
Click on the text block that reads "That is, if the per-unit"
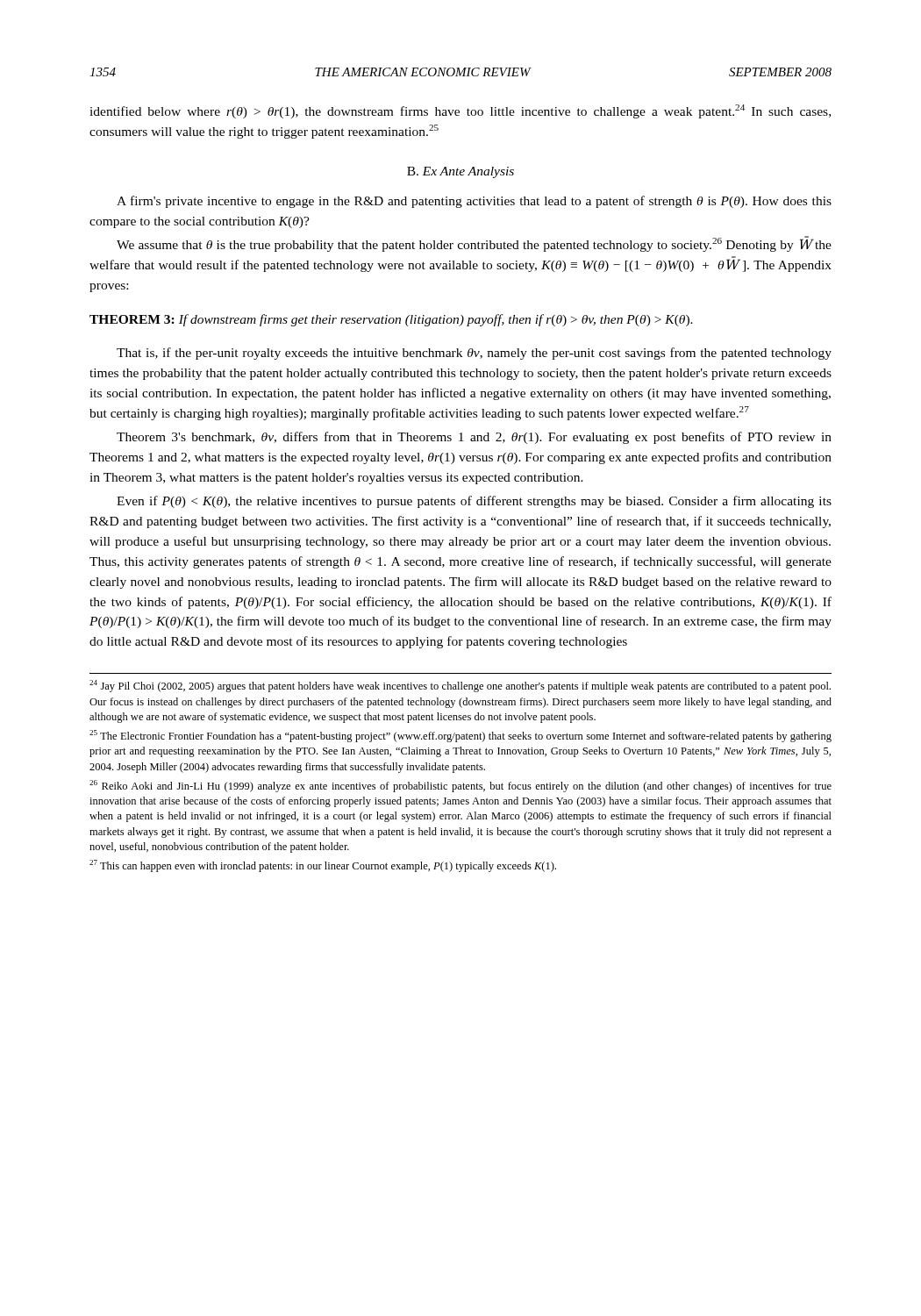click(460, 498)
